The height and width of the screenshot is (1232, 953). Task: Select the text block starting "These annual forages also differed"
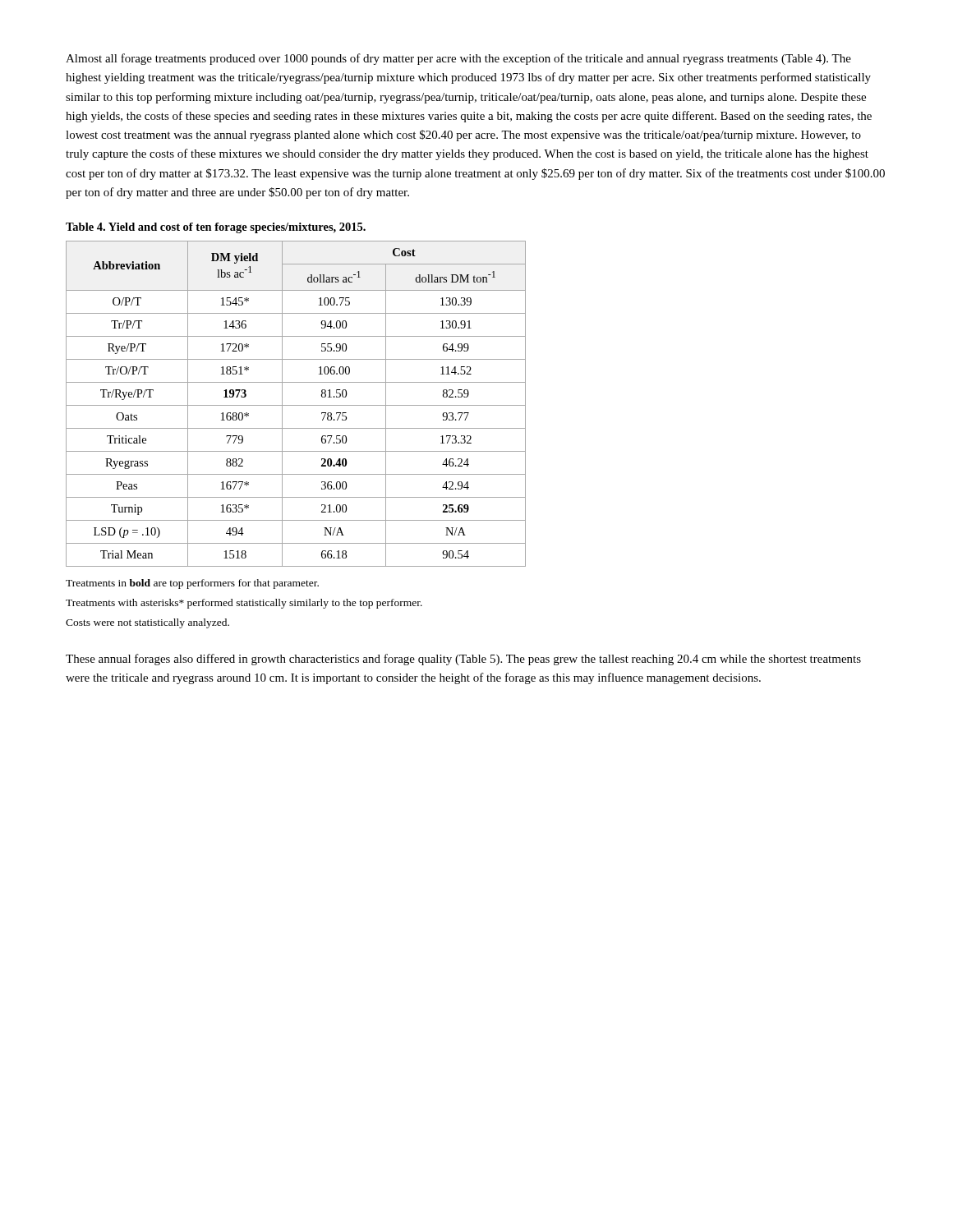click(463, 668)
